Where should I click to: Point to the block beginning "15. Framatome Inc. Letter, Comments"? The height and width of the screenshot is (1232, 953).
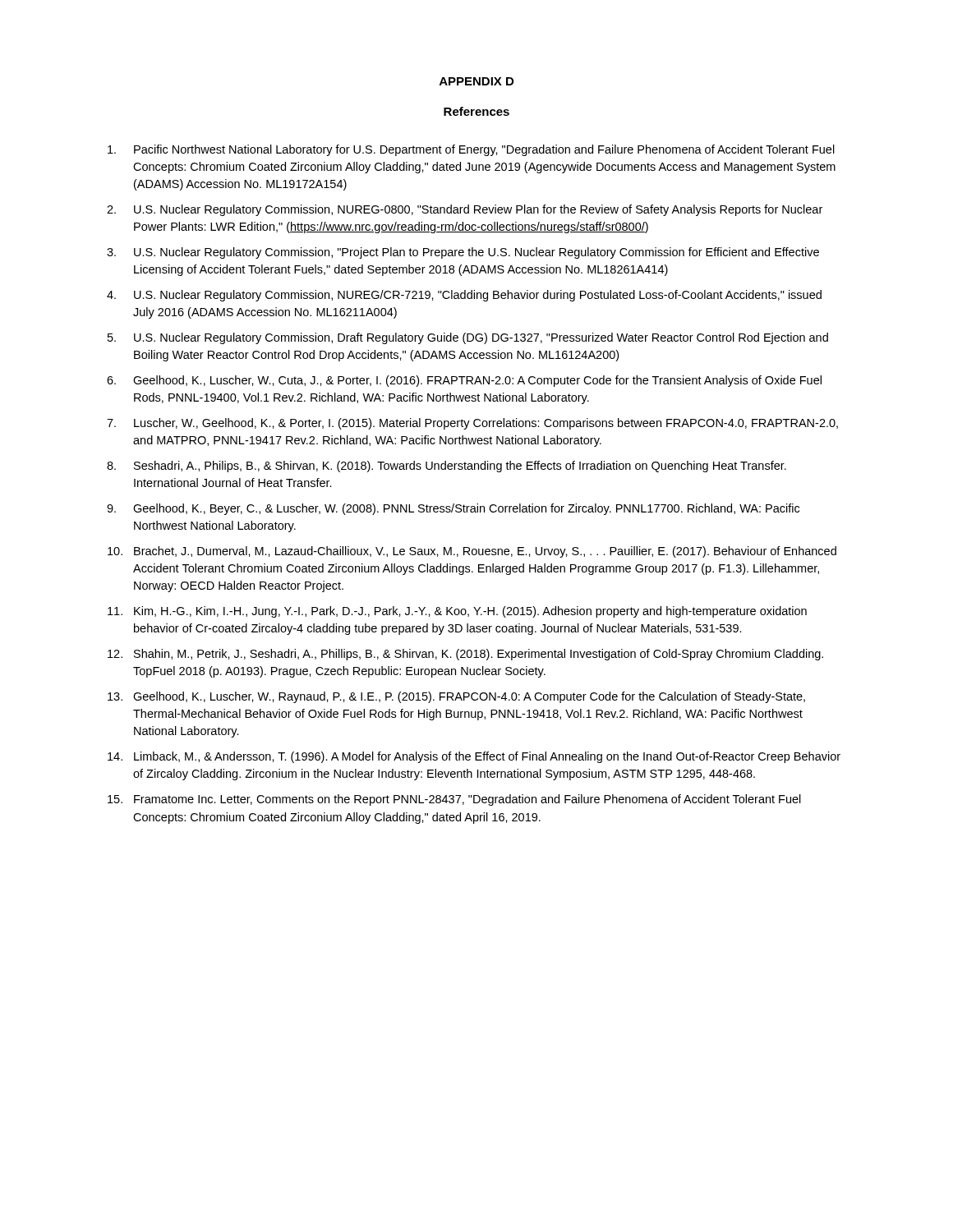(x=476, y=809)
